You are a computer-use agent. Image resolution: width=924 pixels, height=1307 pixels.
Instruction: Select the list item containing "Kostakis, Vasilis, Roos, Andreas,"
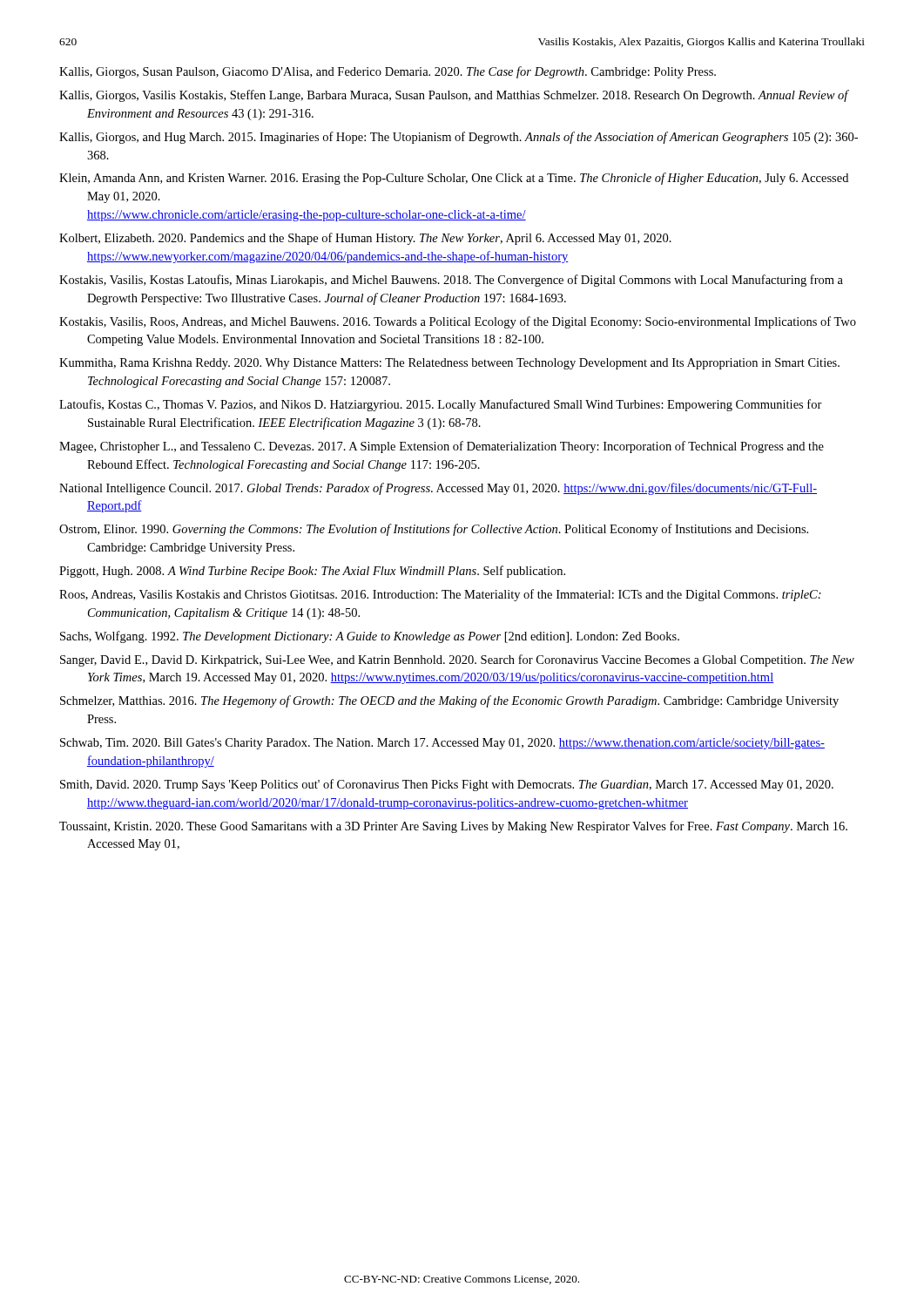[x=458, y=330]
